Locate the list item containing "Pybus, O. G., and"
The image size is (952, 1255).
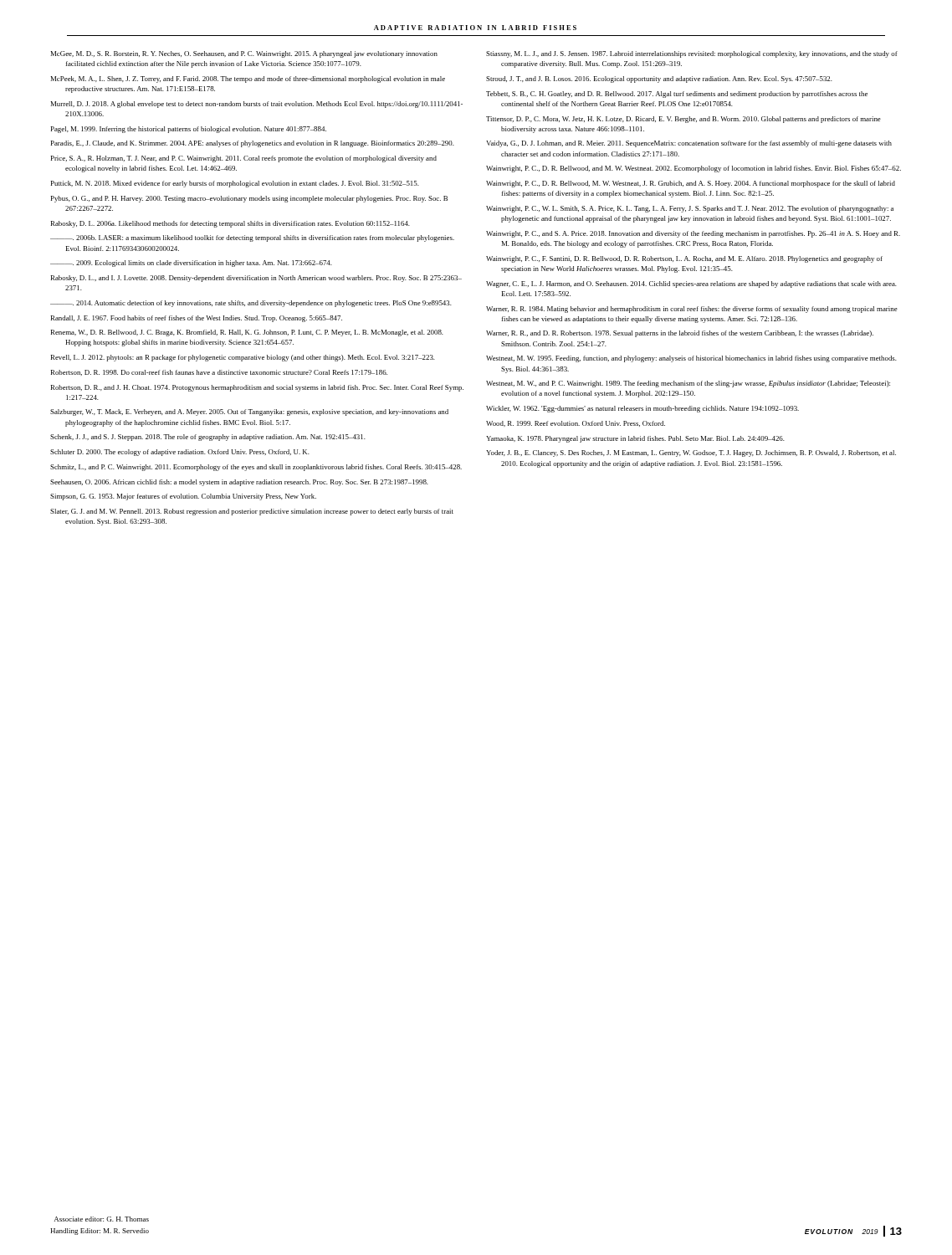point(249,203)
